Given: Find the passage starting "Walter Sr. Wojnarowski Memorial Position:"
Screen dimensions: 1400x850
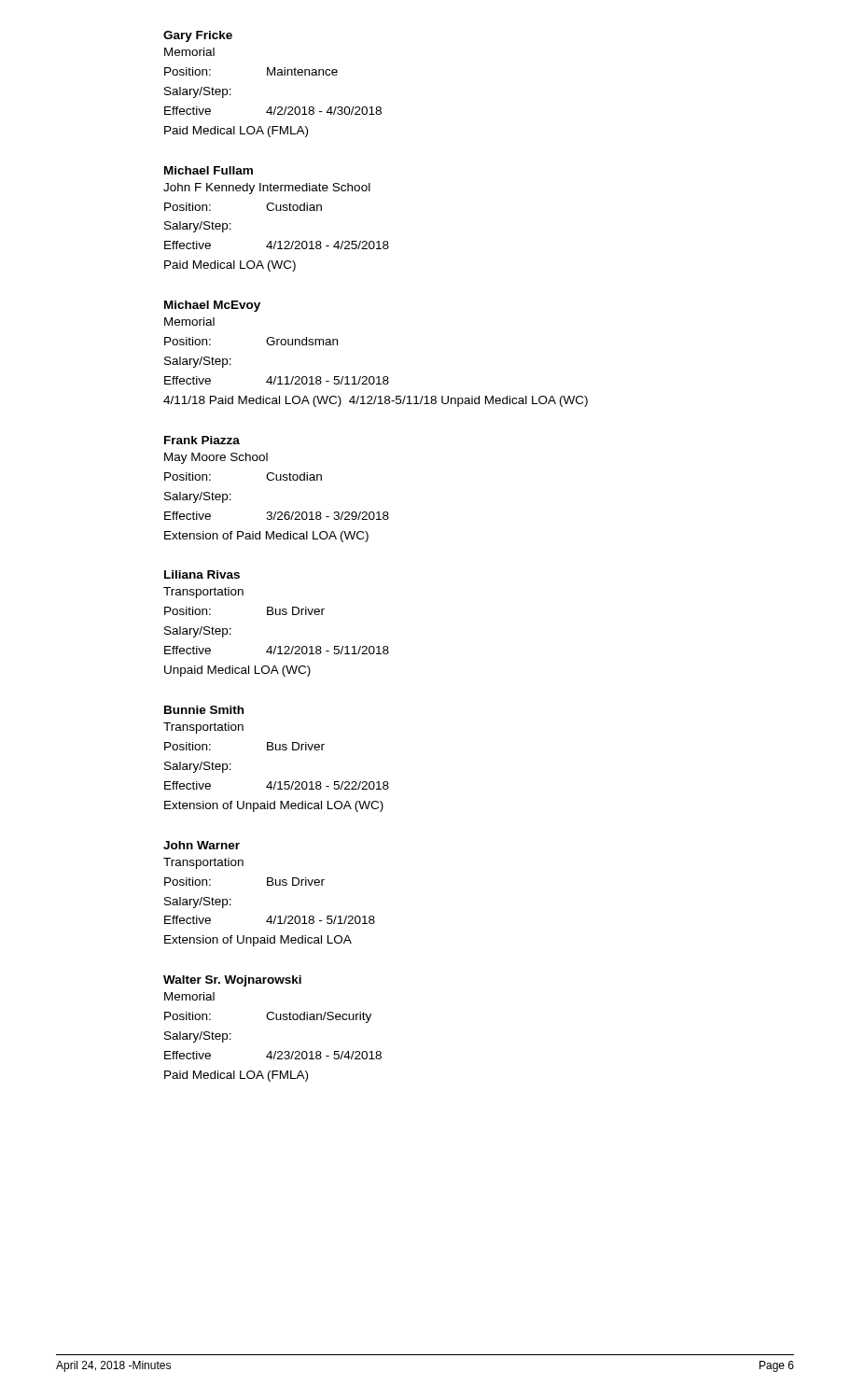Looking at the screenshot, I should click(x=232, y=981).
